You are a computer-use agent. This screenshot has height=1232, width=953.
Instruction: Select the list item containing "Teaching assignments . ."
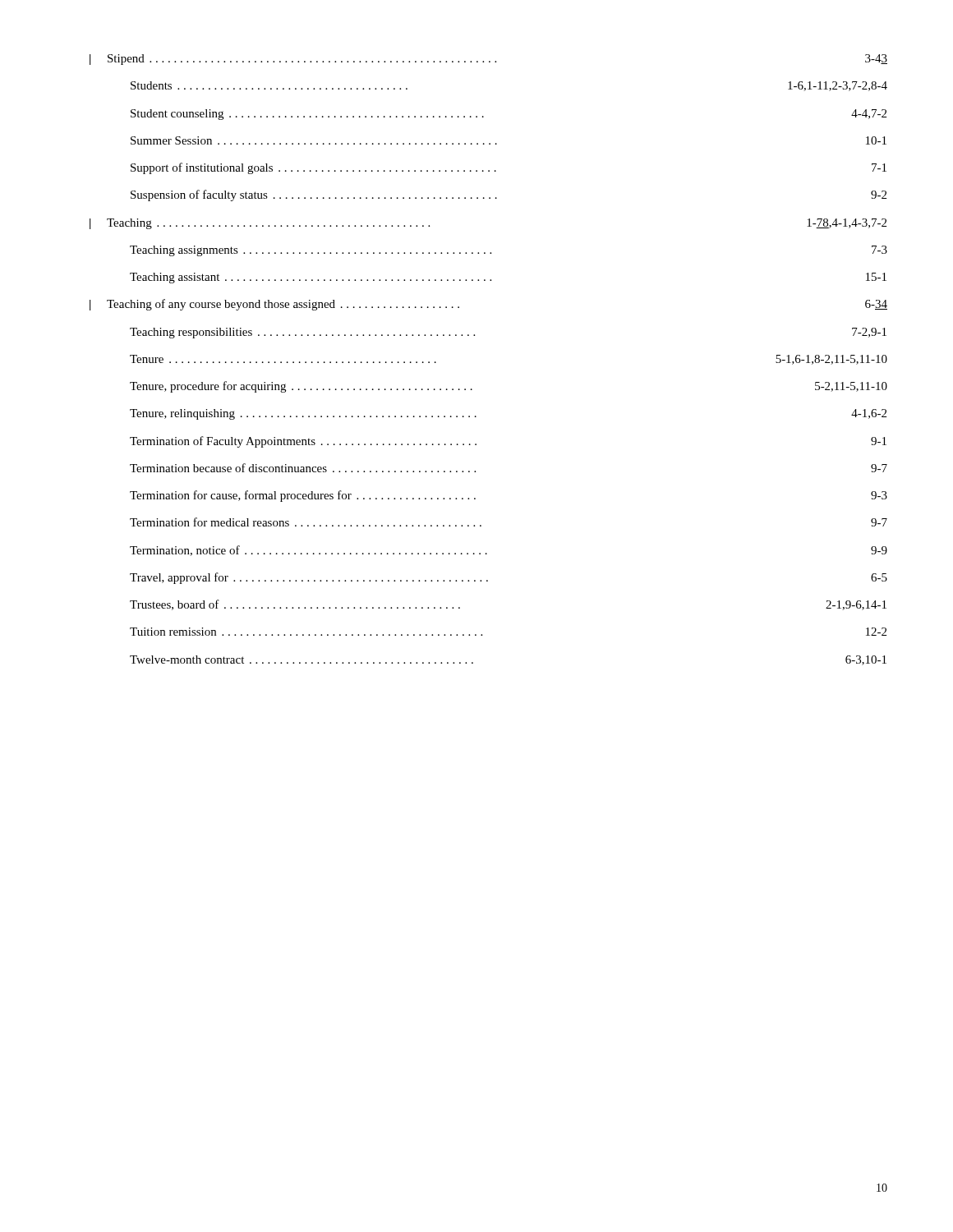click(x=180, y=251)
